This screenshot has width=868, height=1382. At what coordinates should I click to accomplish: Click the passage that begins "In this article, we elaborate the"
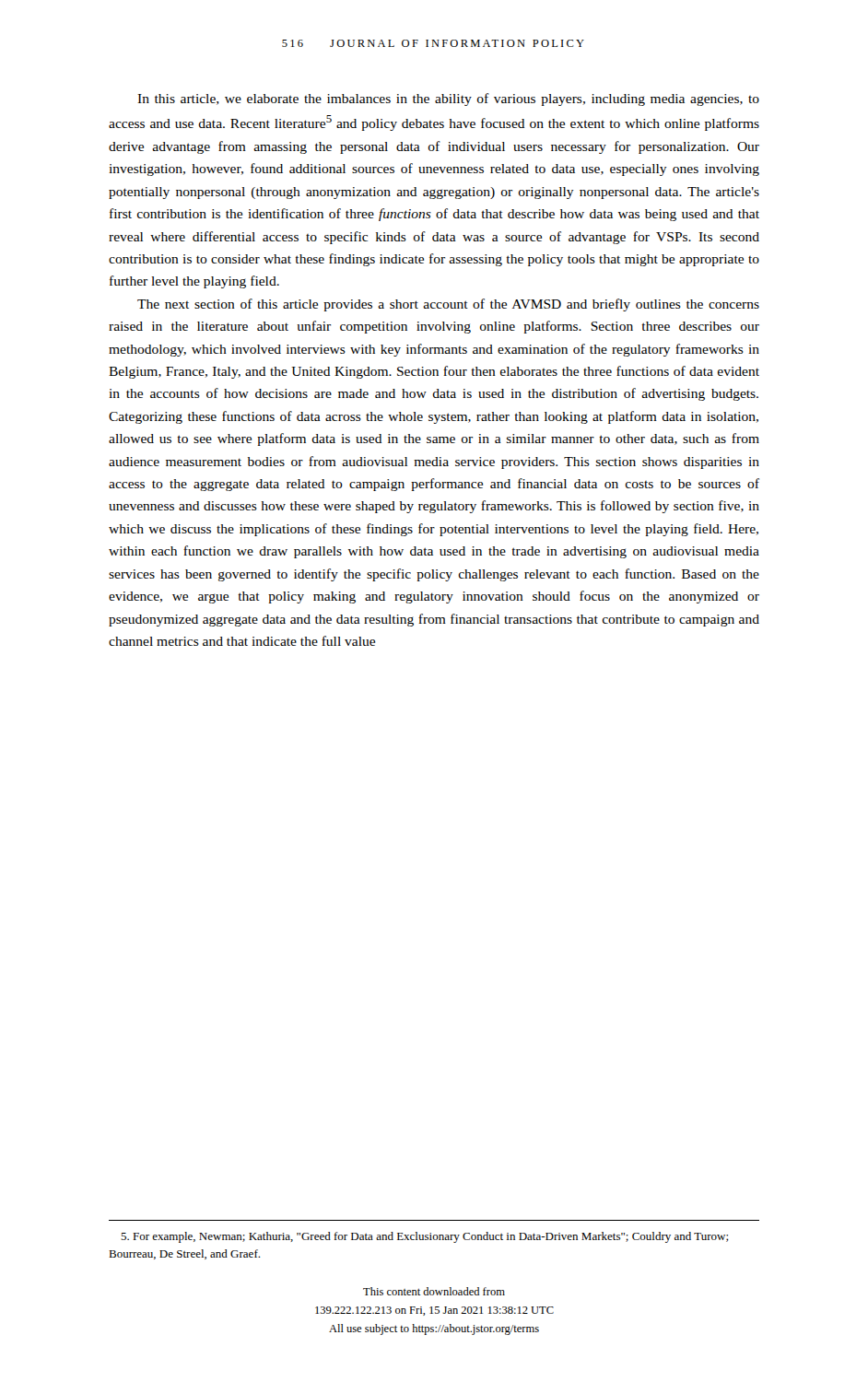(434, 370)
